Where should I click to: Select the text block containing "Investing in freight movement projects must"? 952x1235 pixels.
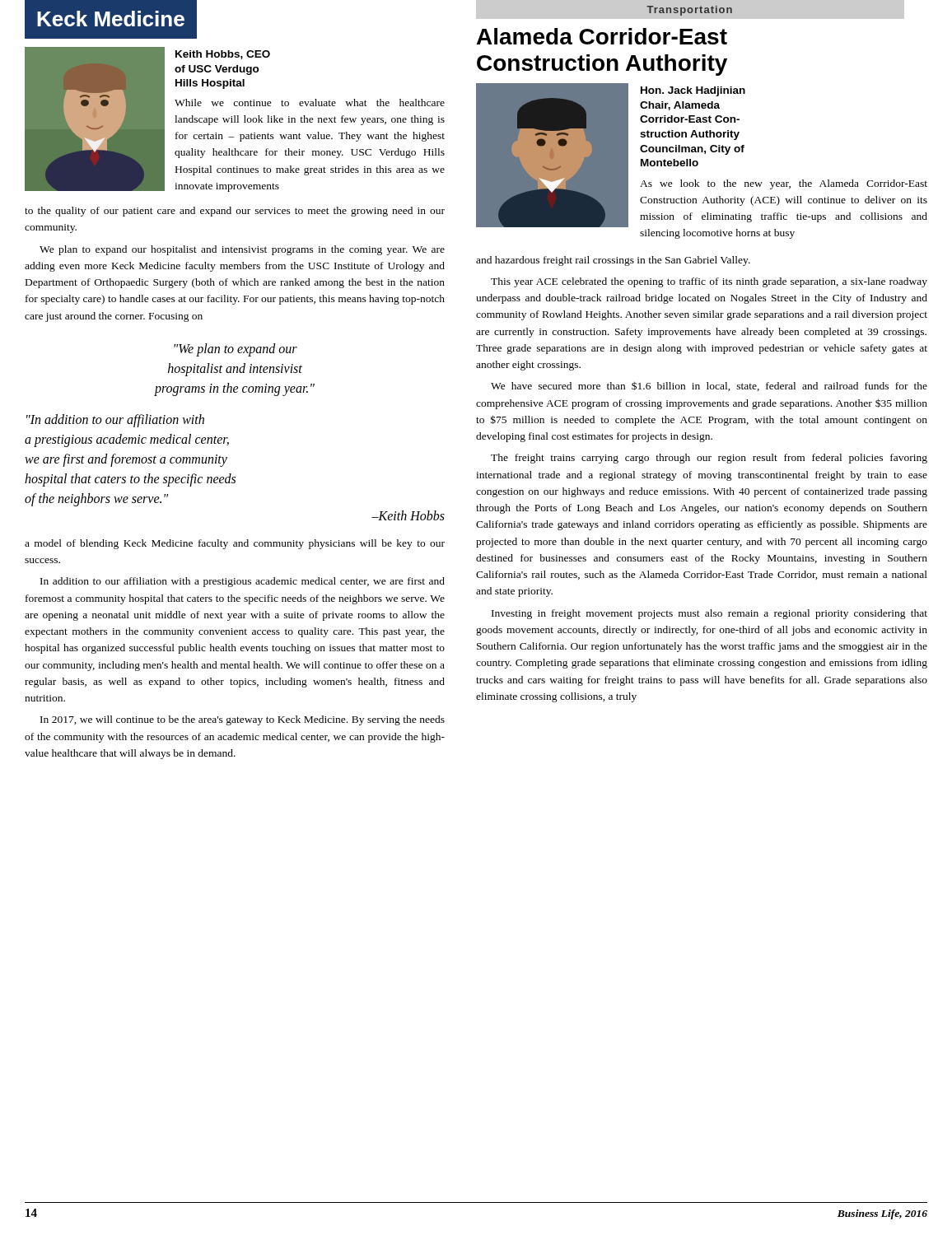(x=702, y=655)
